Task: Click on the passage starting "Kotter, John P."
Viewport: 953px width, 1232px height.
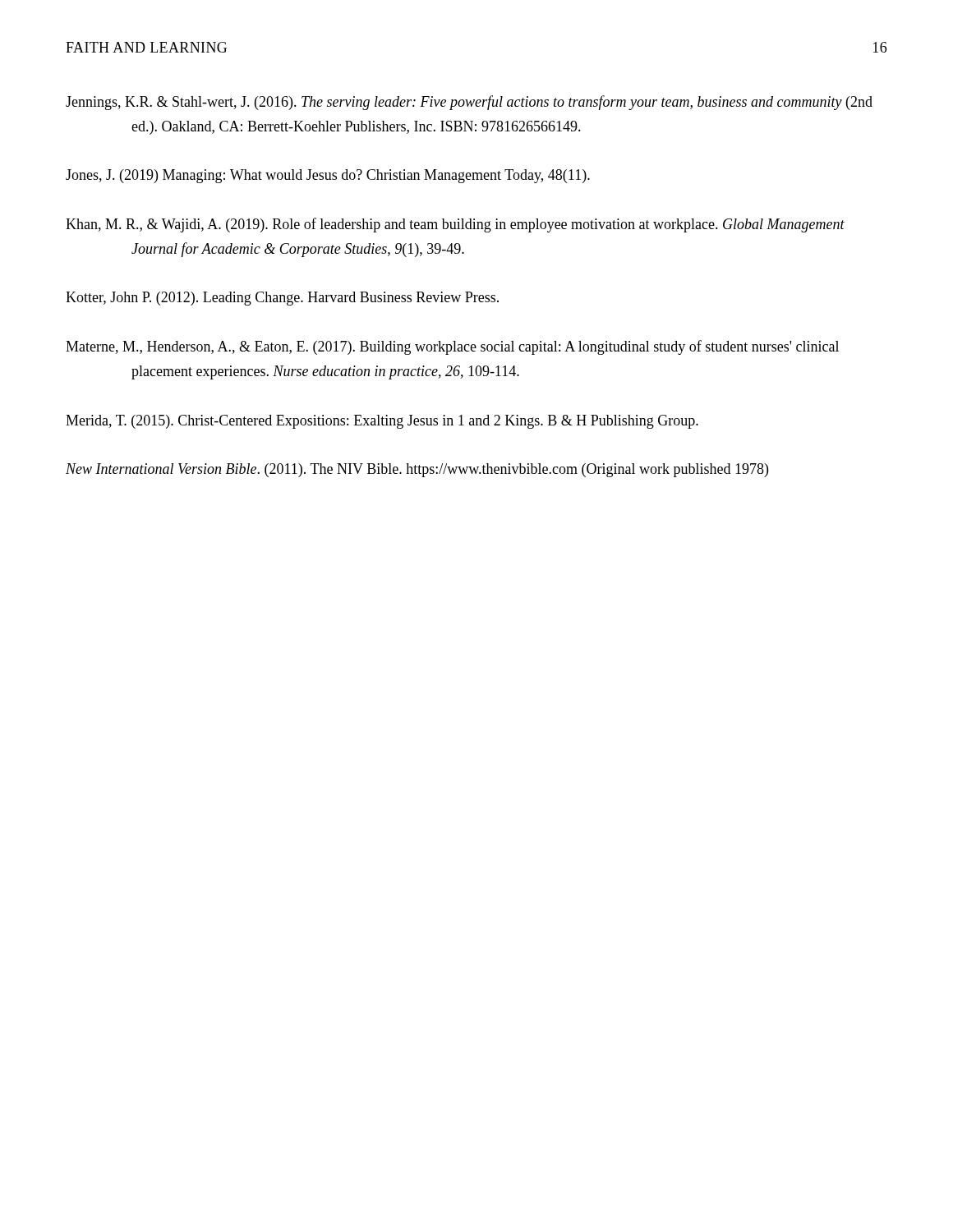Action: 283,298
